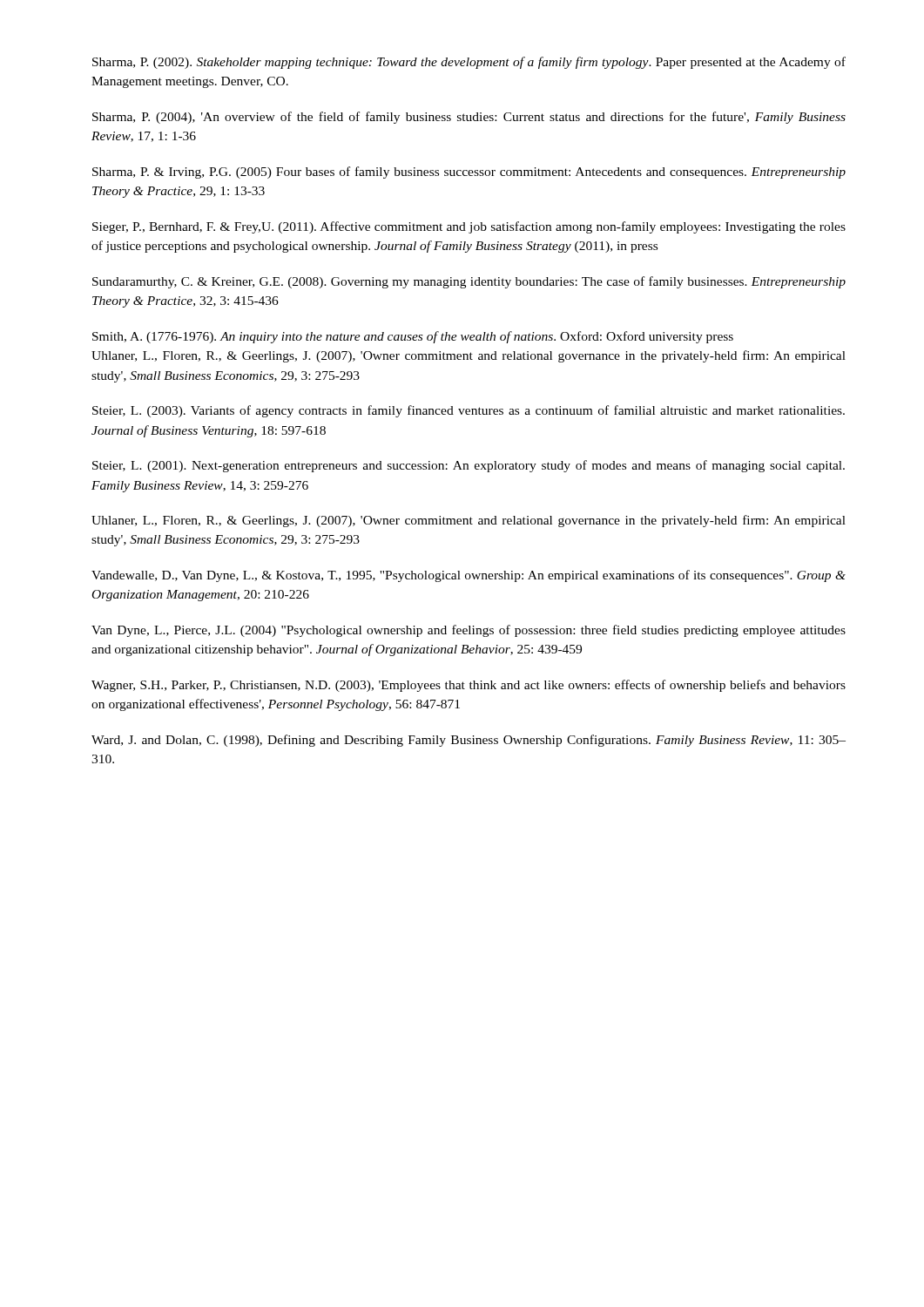Find the block on this page that starts "Sharma, P. (2004), 'An overview"

469,126
